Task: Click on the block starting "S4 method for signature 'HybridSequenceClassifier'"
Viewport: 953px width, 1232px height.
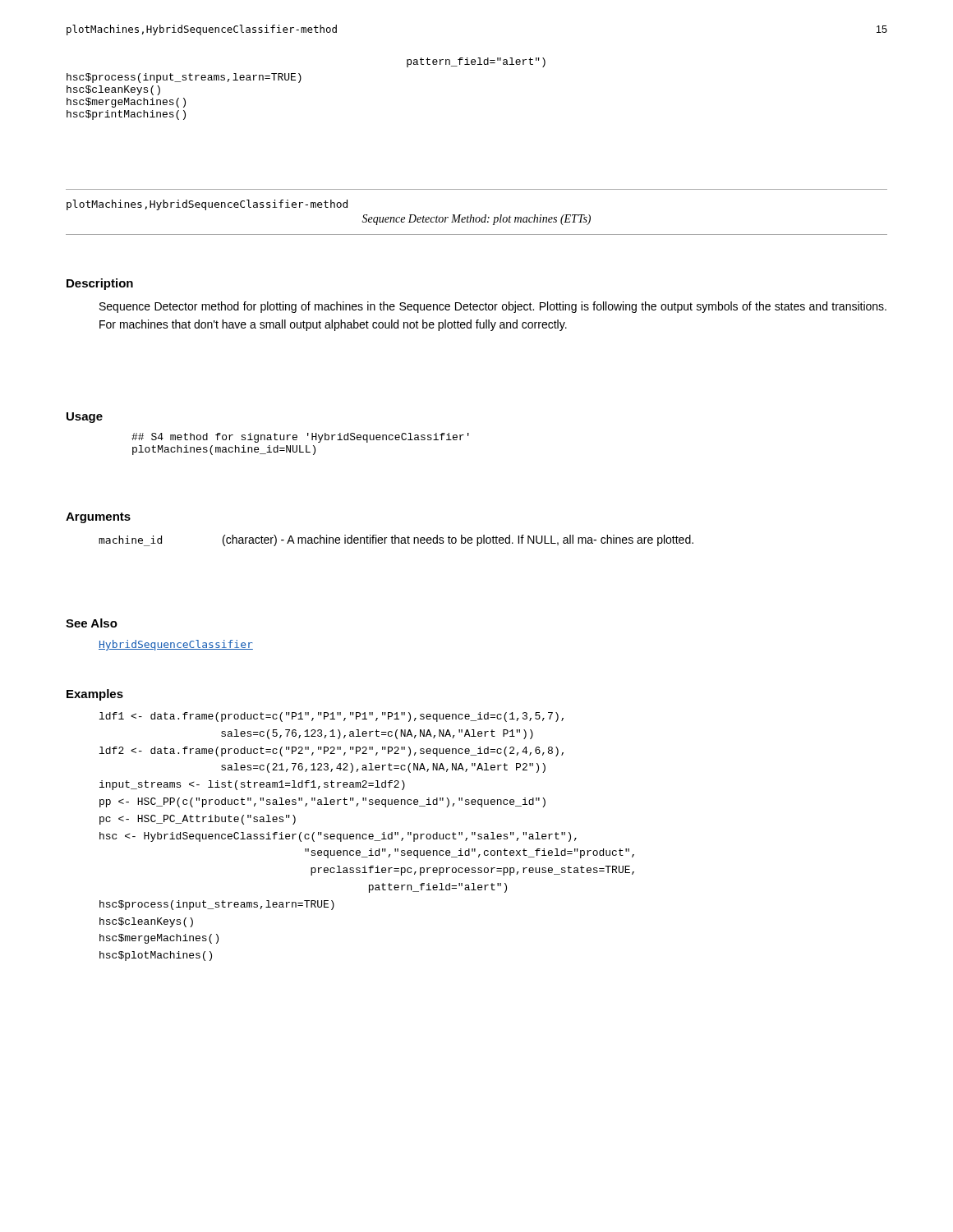Action: pyautogui.click(x=300, y=438)
